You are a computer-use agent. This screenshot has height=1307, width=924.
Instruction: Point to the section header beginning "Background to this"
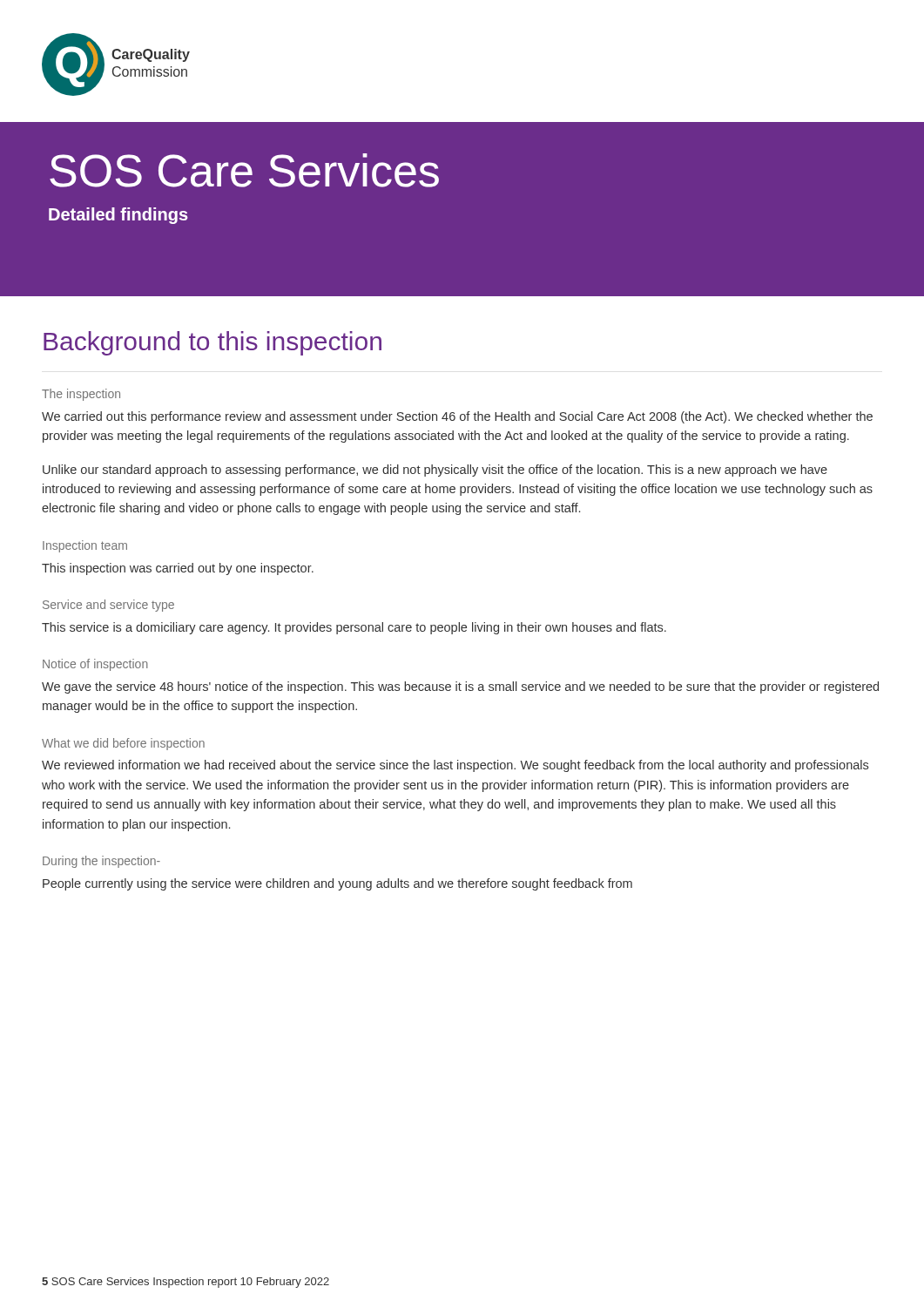212,341
